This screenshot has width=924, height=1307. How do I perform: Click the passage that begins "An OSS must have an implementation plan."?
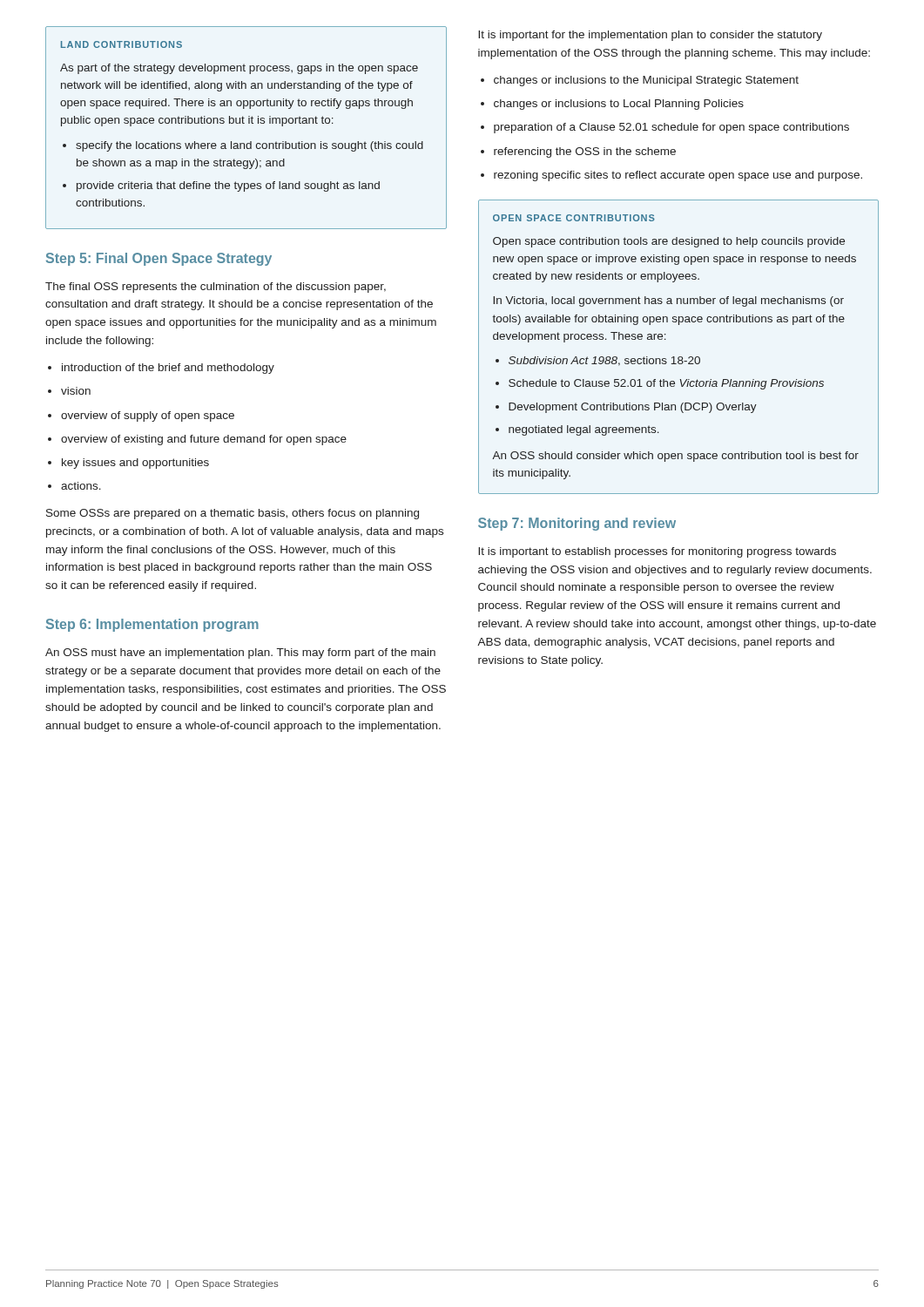pos(246,689)
